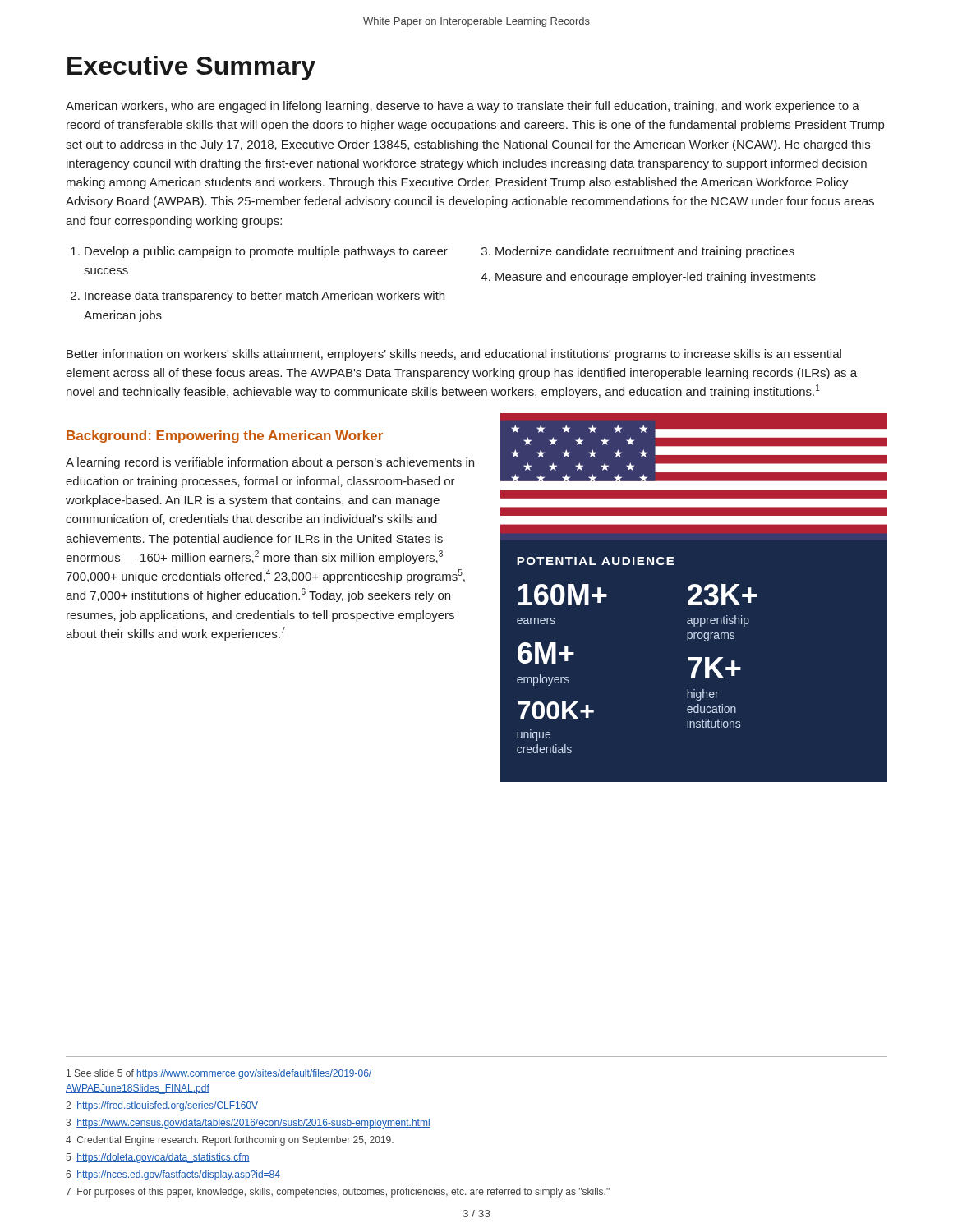953x1232 pixels.
Task: Where is the passage that starts "7 For purposes of this"?
Action: pos(338,1192)
